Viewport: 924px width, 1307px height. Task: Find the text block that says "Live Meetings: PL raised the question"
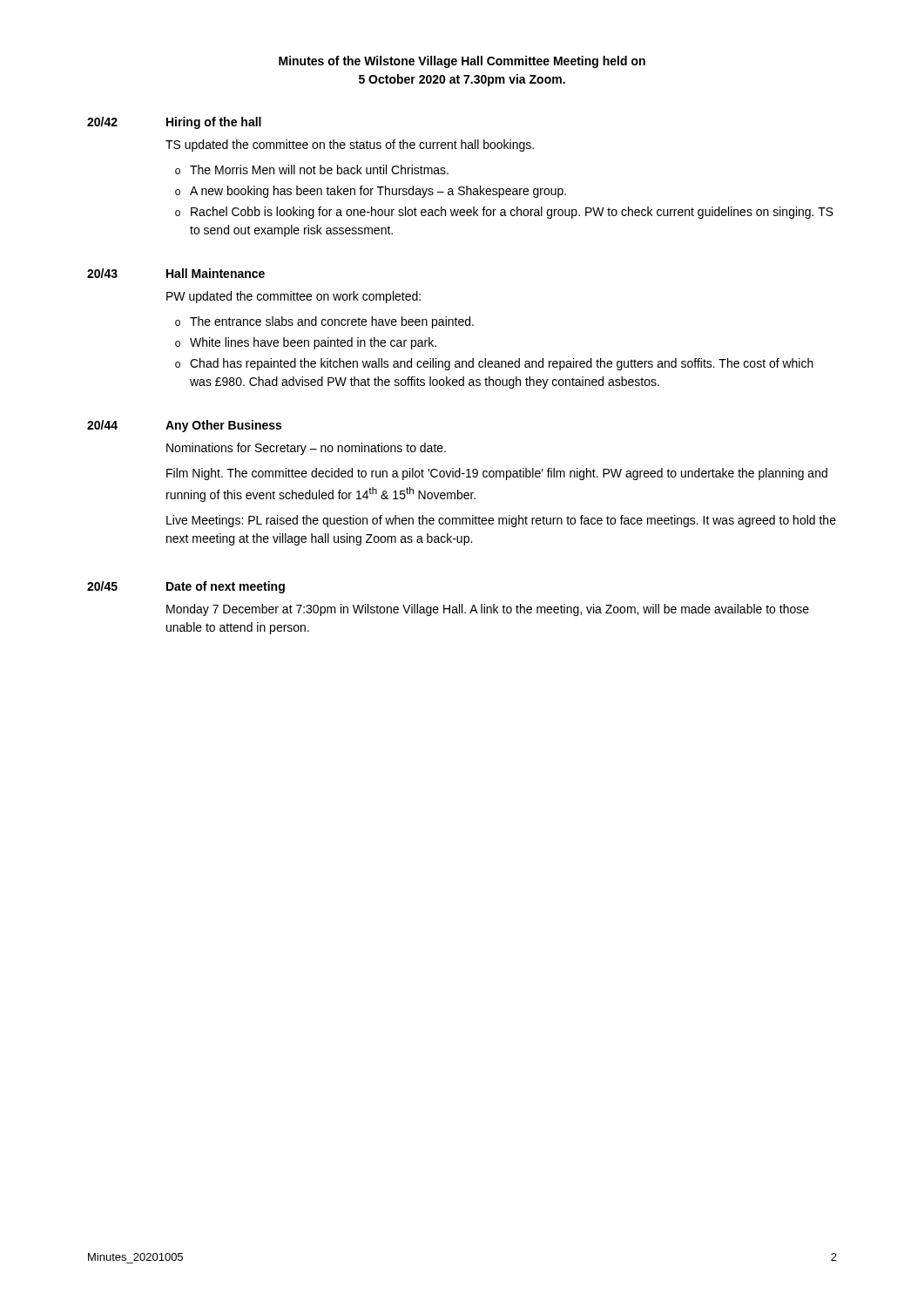501,529
